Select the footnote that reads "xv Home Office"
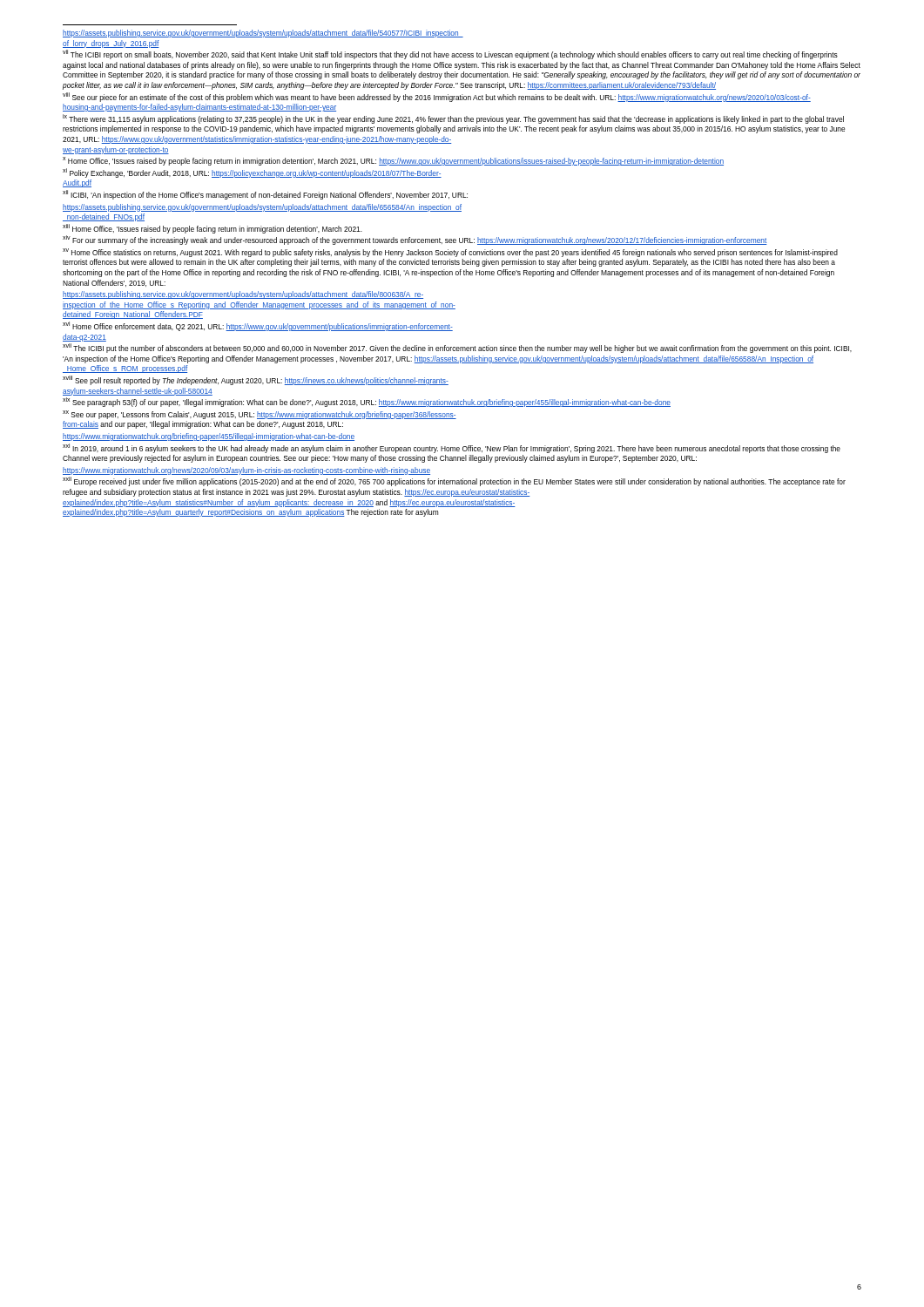The height and width of the screenshot is (1307, 924). coord(462,284)
